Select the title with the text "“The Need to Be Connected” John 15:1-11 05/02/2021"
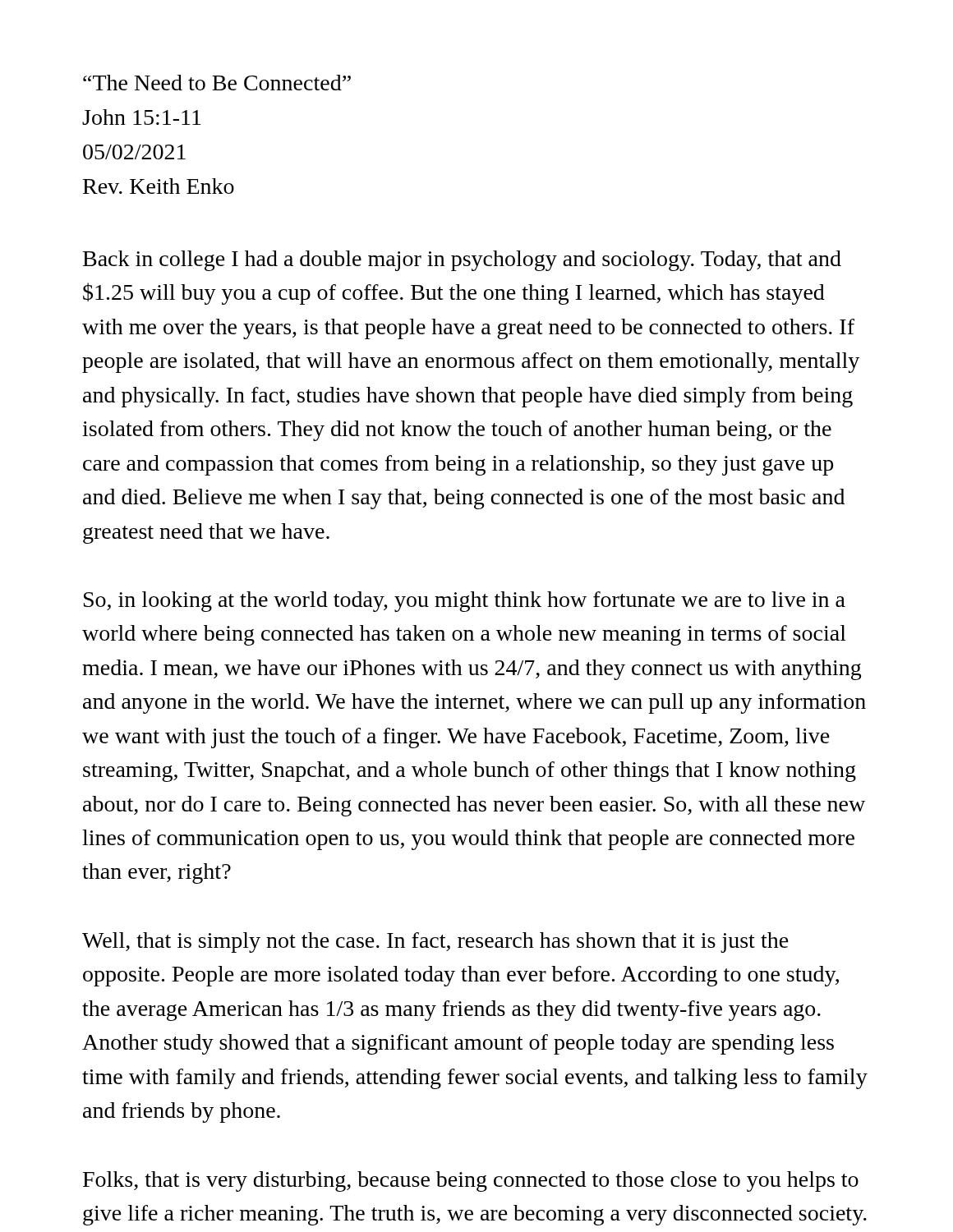953x1232 pixels. (217, 83)
